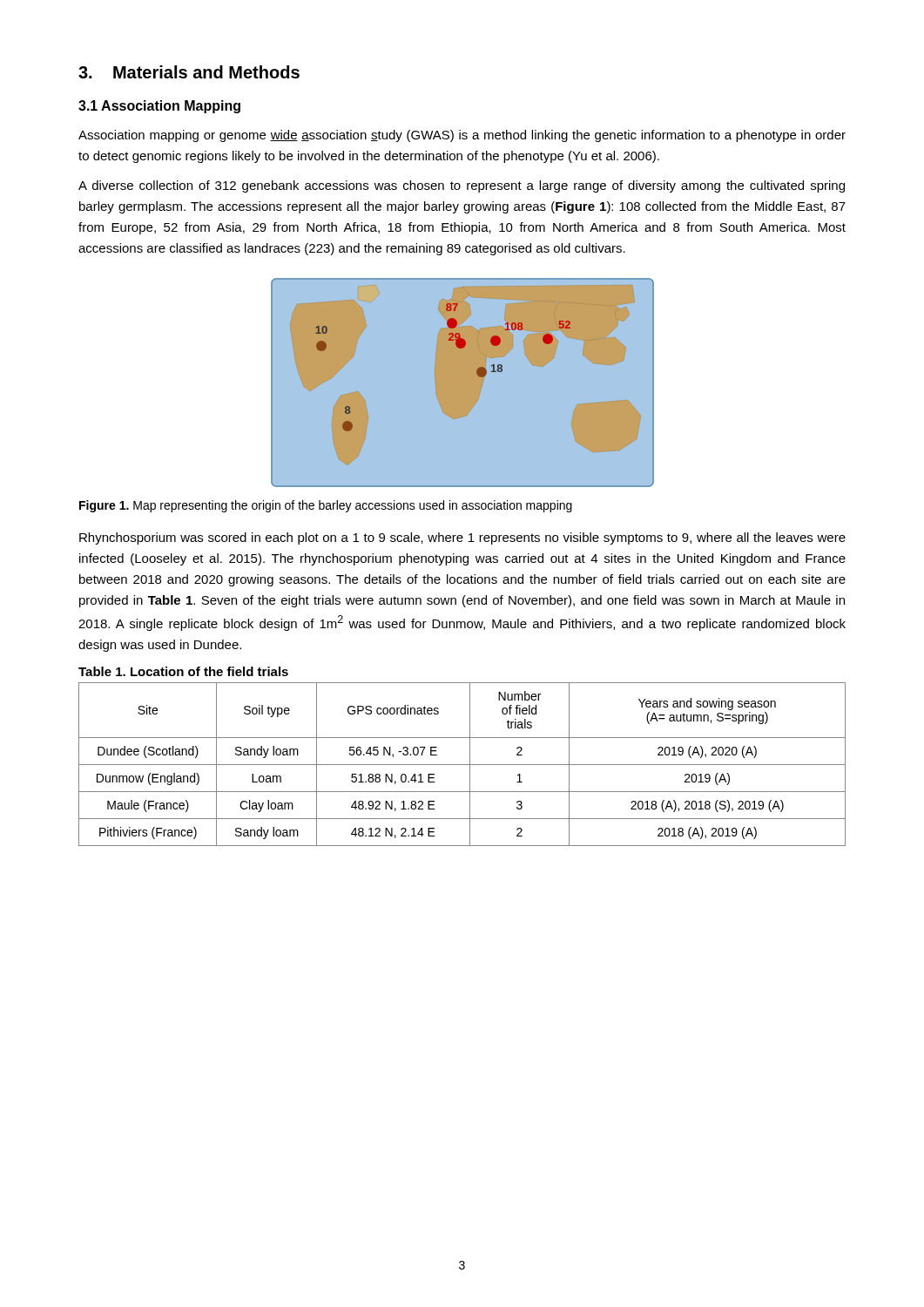Image resolution: width=924 pixels, height=1307 pixels.
Task: Click on the region starting "Association mapping or genome wide association study (GWAS)"
Action: tap(462, 145)
